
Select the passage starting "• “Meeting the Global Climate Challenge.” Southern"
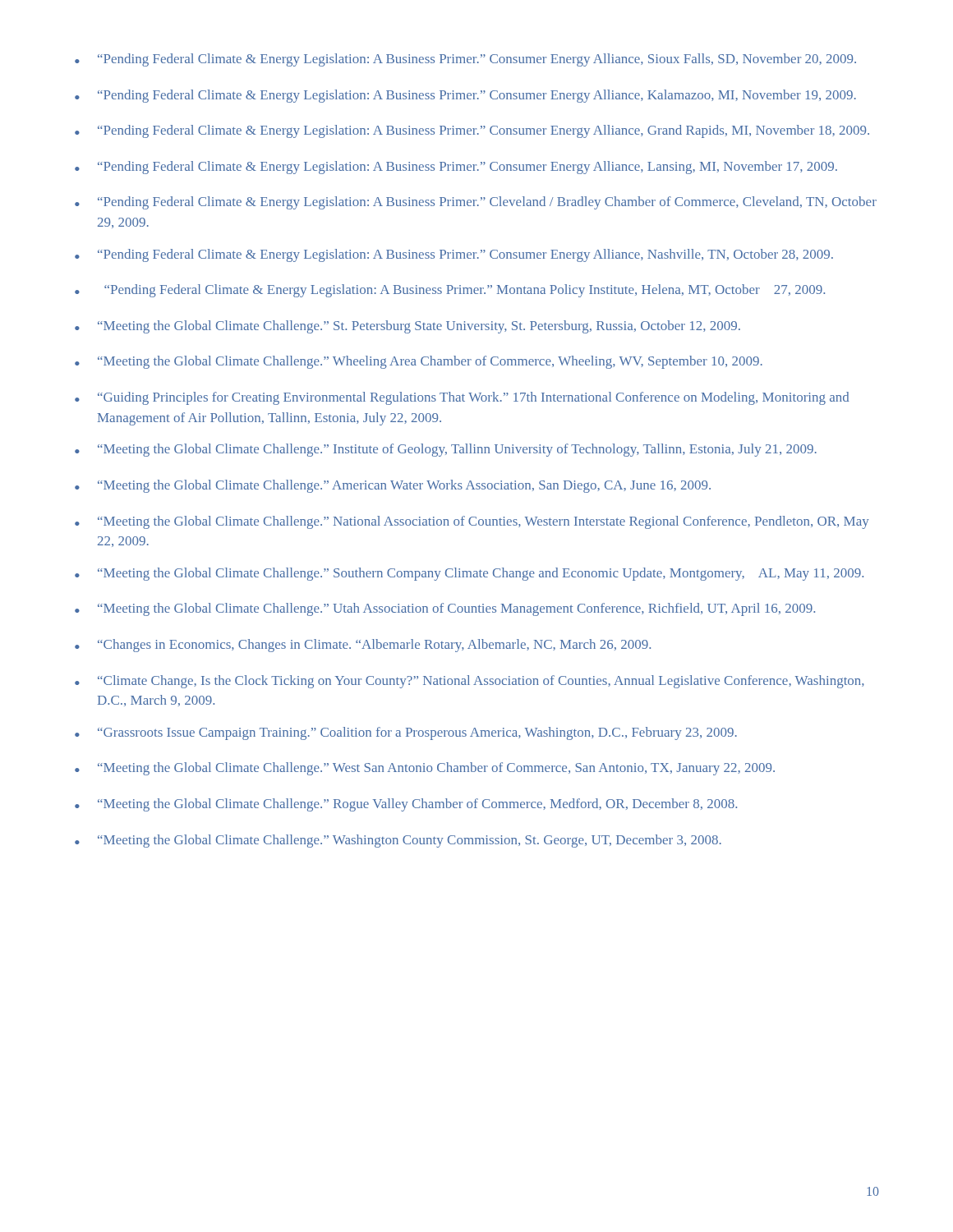(476, 575)
